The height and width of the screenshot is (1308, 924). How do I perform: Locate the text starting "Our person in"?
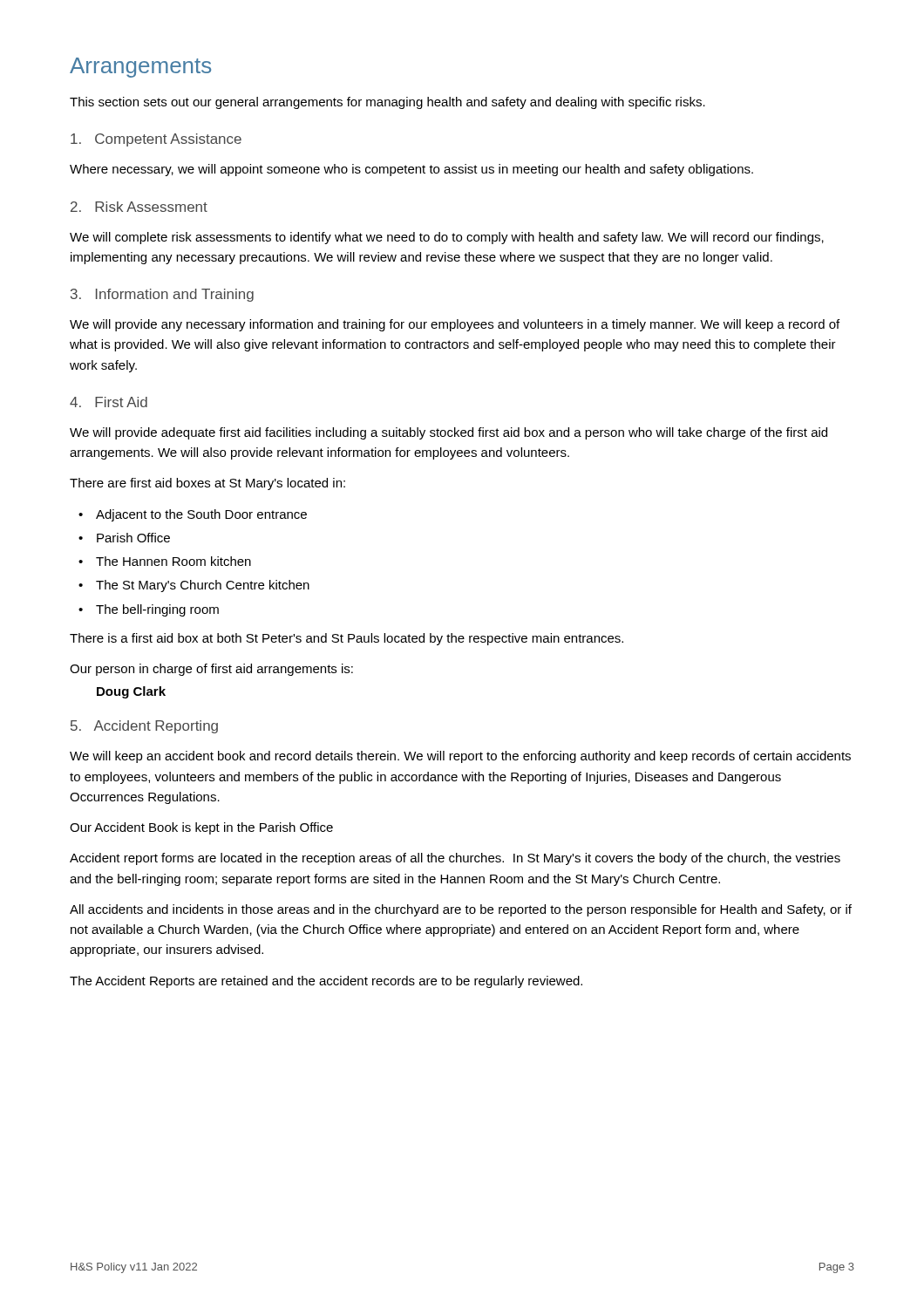211,670
